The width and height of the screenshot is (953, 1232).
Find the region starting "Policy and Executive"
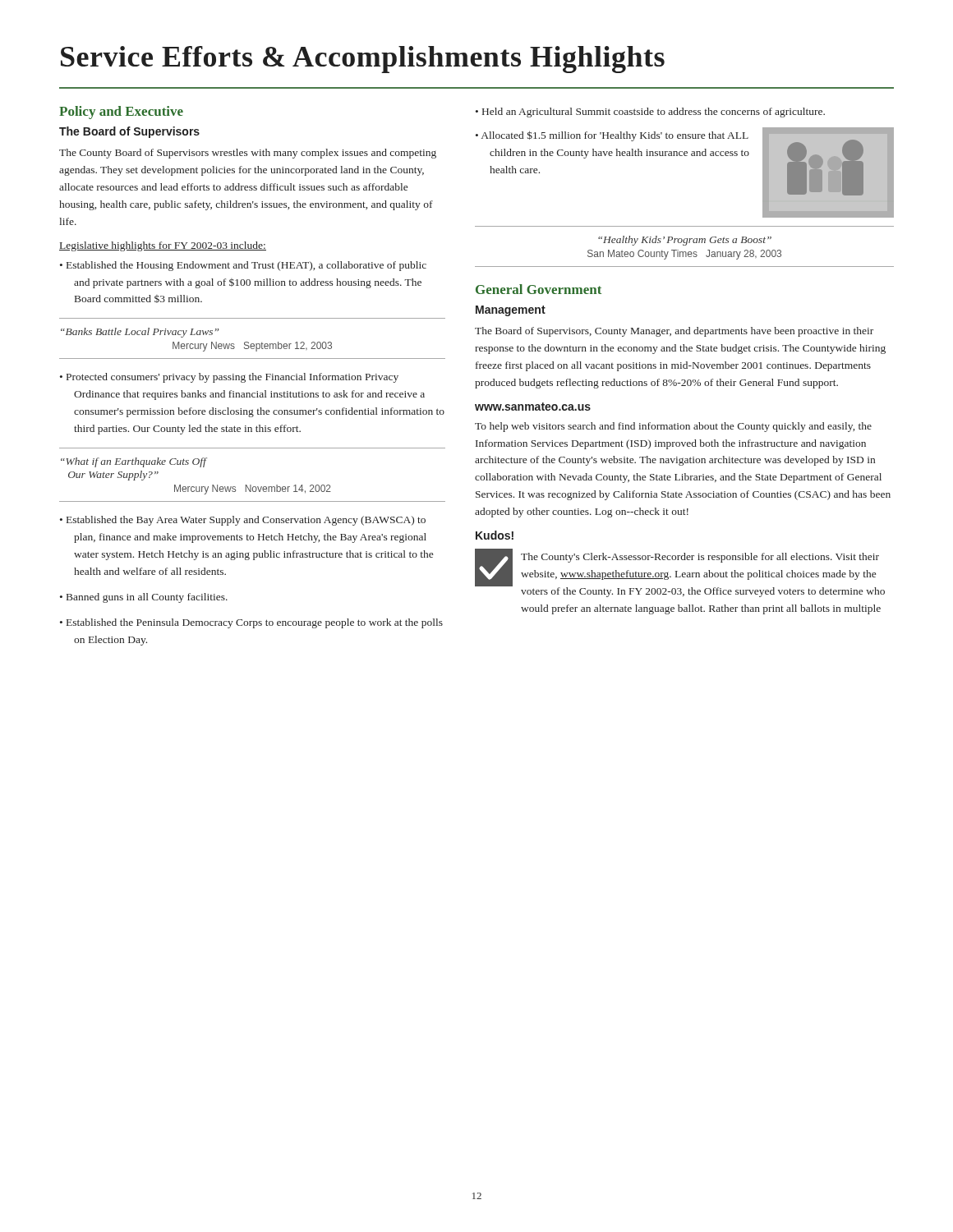coord(121,113)
